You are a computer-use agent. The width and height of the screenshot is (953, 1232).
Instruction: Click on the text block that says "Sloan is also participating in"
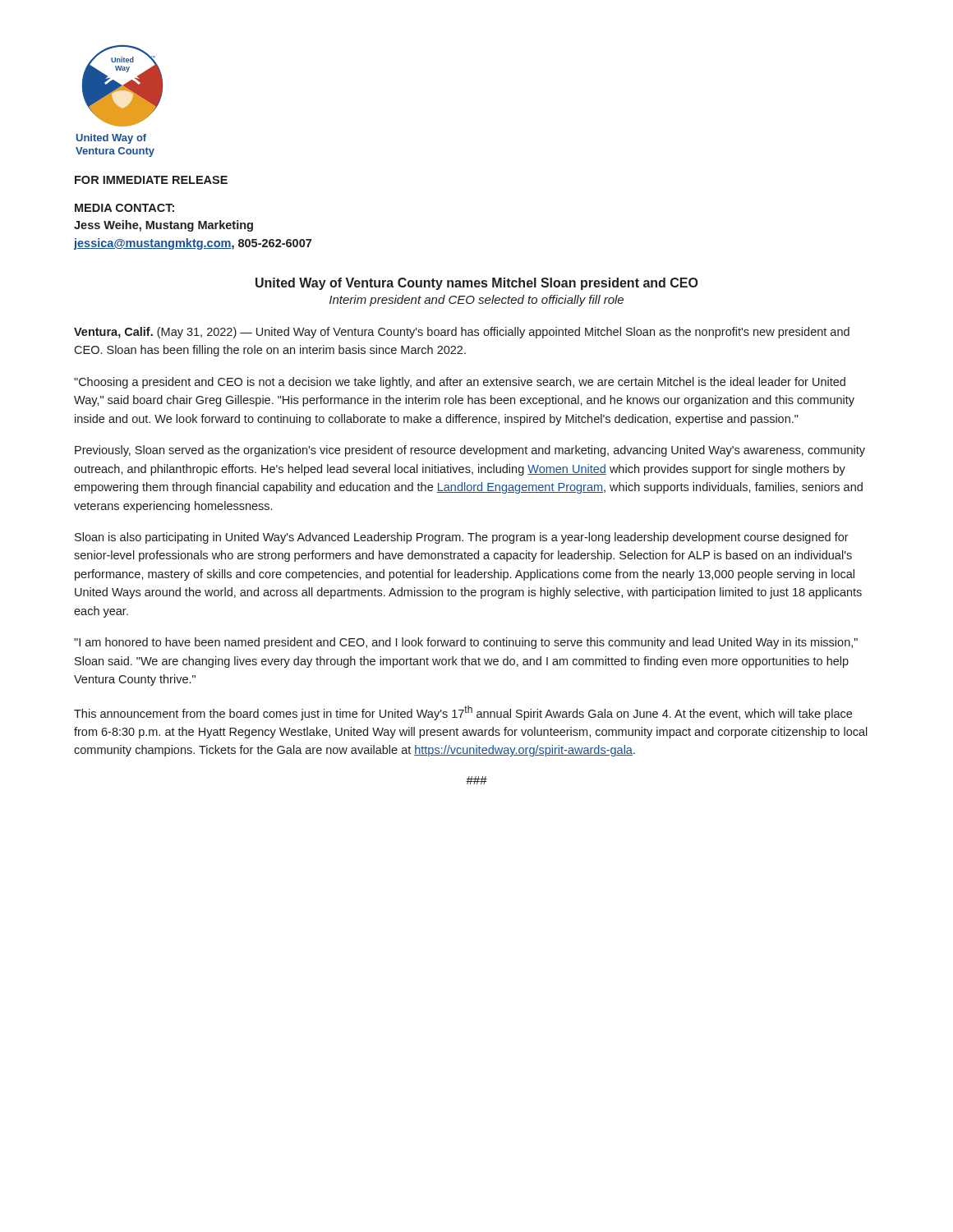coord(468,574)
